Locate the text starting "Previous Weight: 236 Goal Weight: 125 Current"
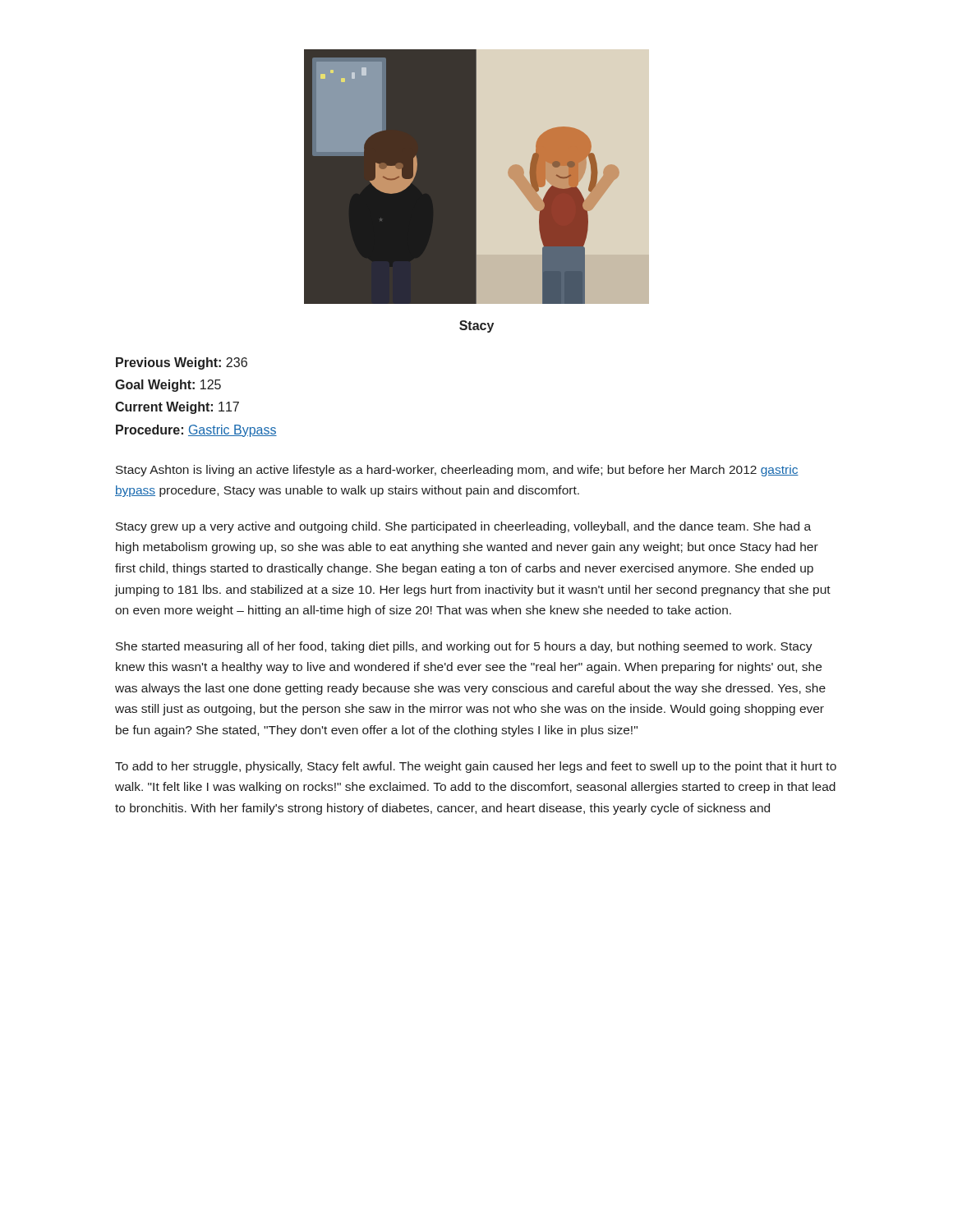The image size is (953, 1232). [182, 363]
